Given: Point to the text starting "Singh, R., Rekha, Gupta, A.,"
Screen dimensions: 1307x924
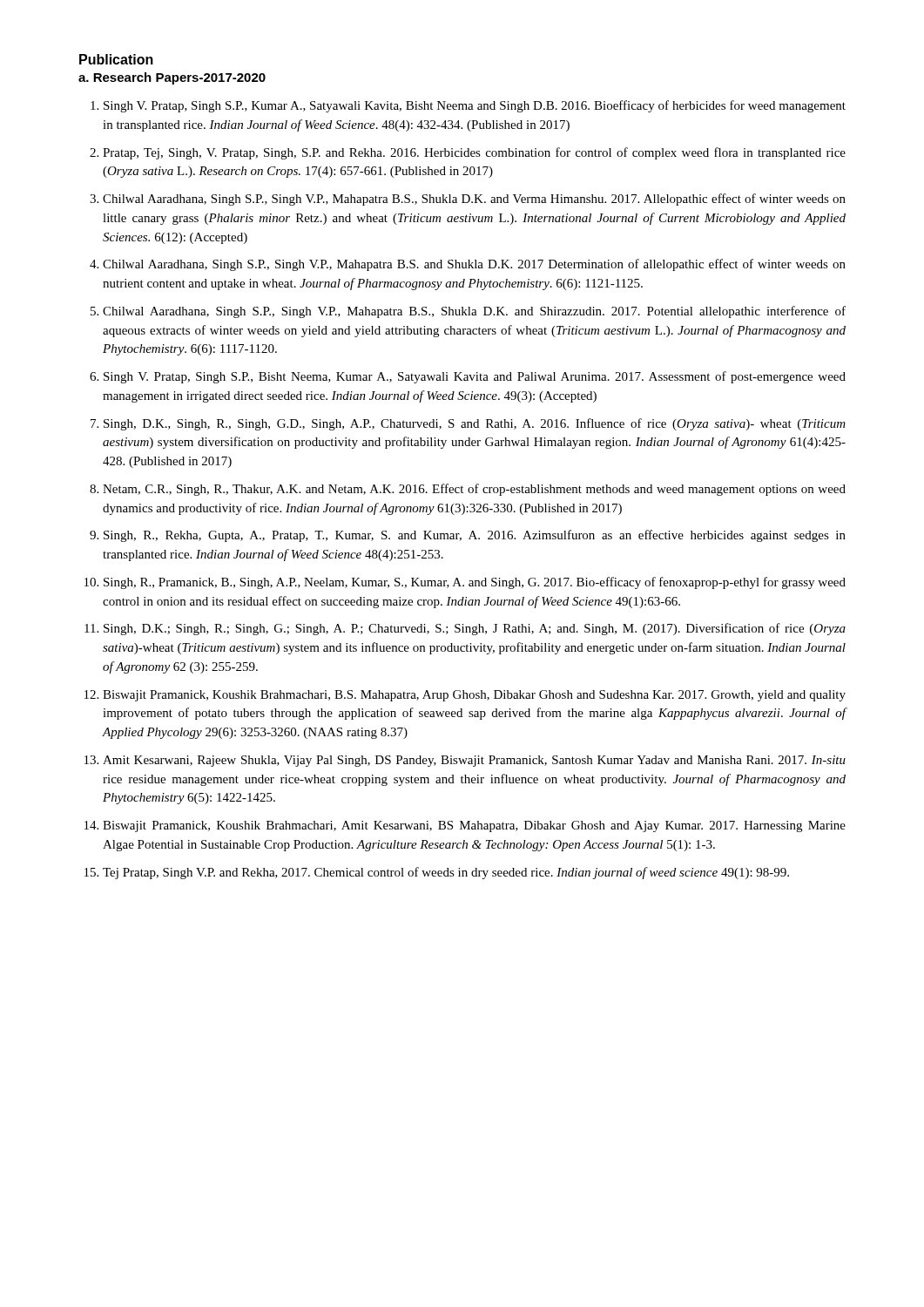Looking at the screenshot, I should coord(474,545).
